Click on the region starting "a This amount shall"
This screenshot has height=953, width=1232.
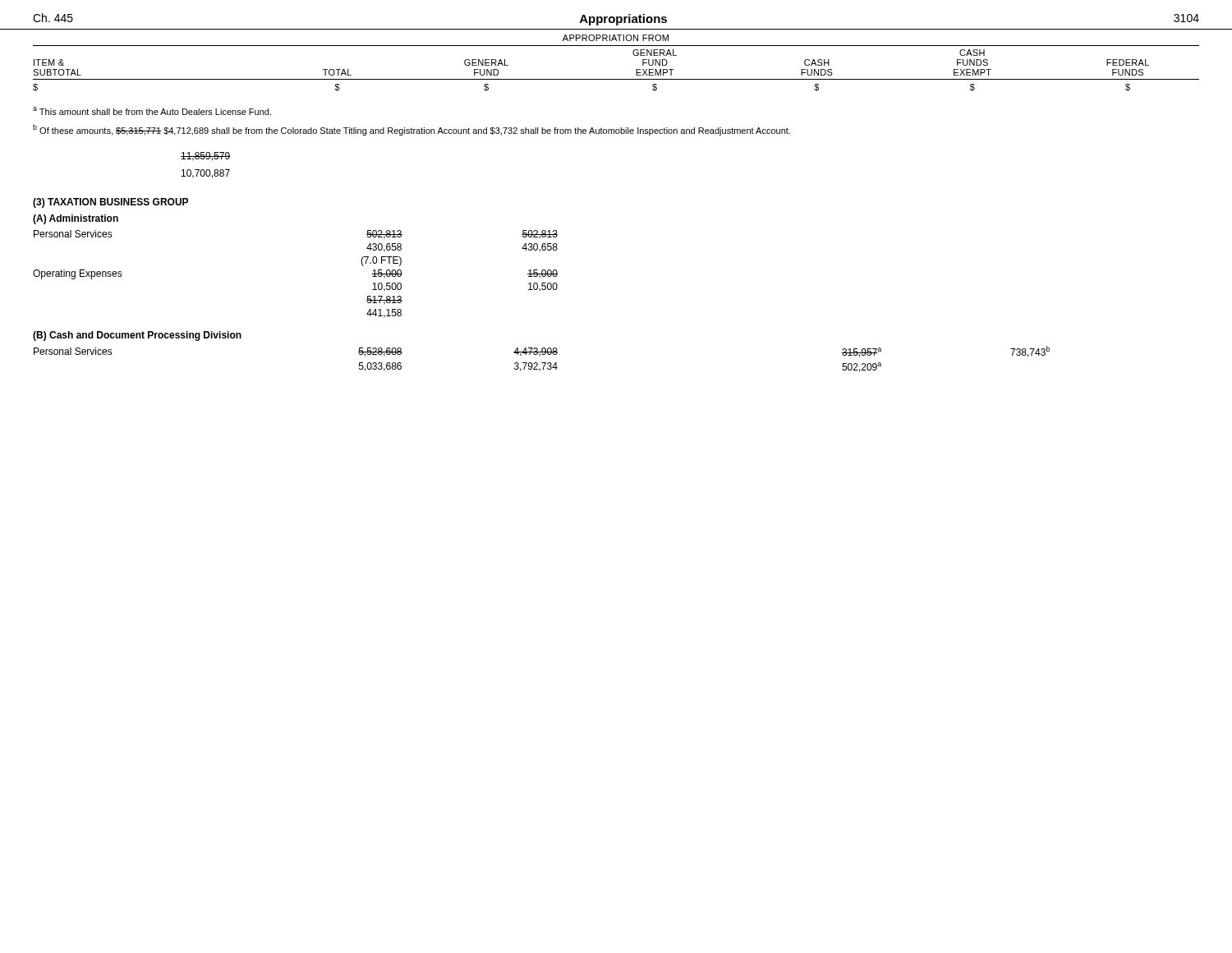152,111
